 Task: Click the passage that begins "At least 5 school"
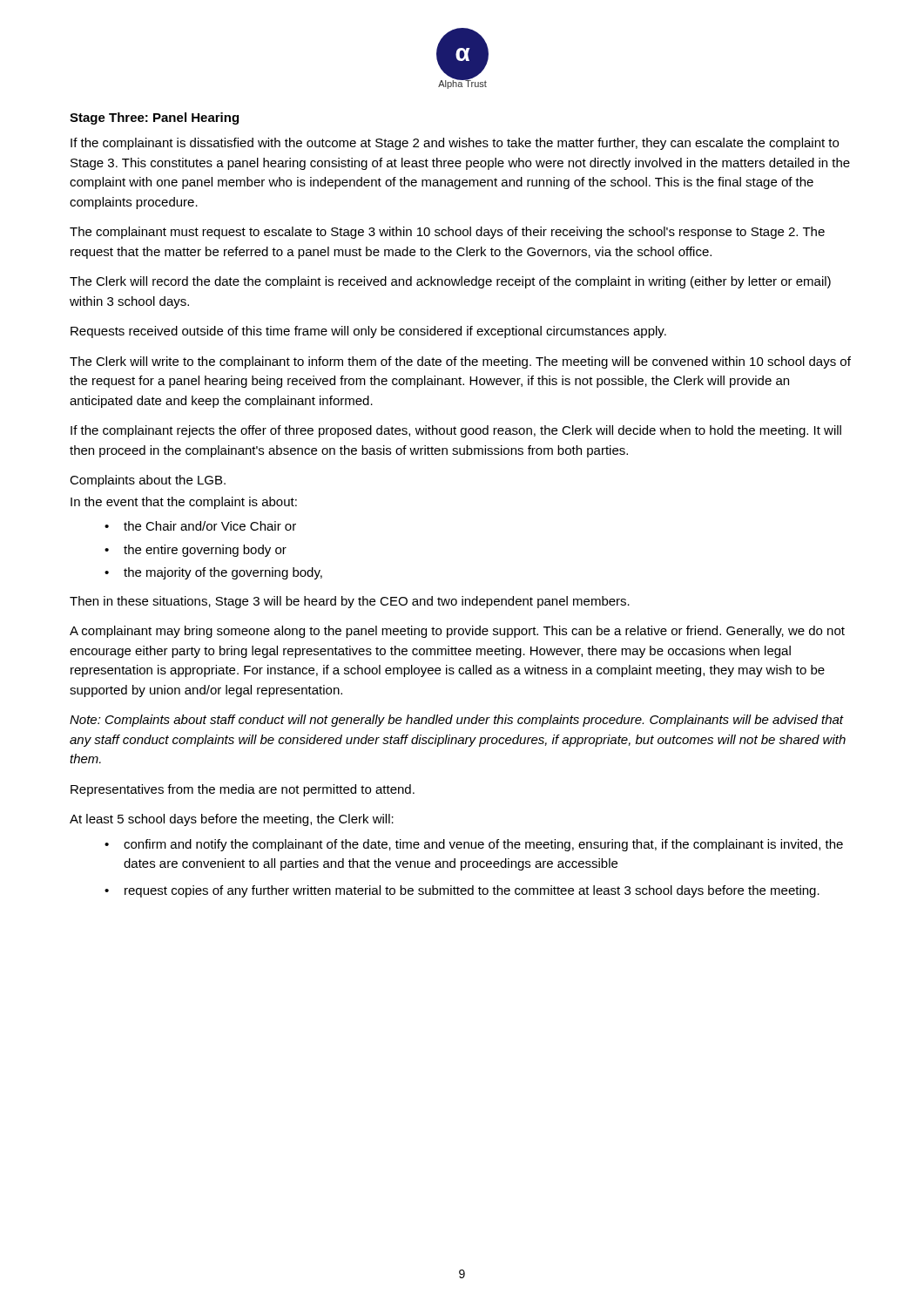pos(232,819)
